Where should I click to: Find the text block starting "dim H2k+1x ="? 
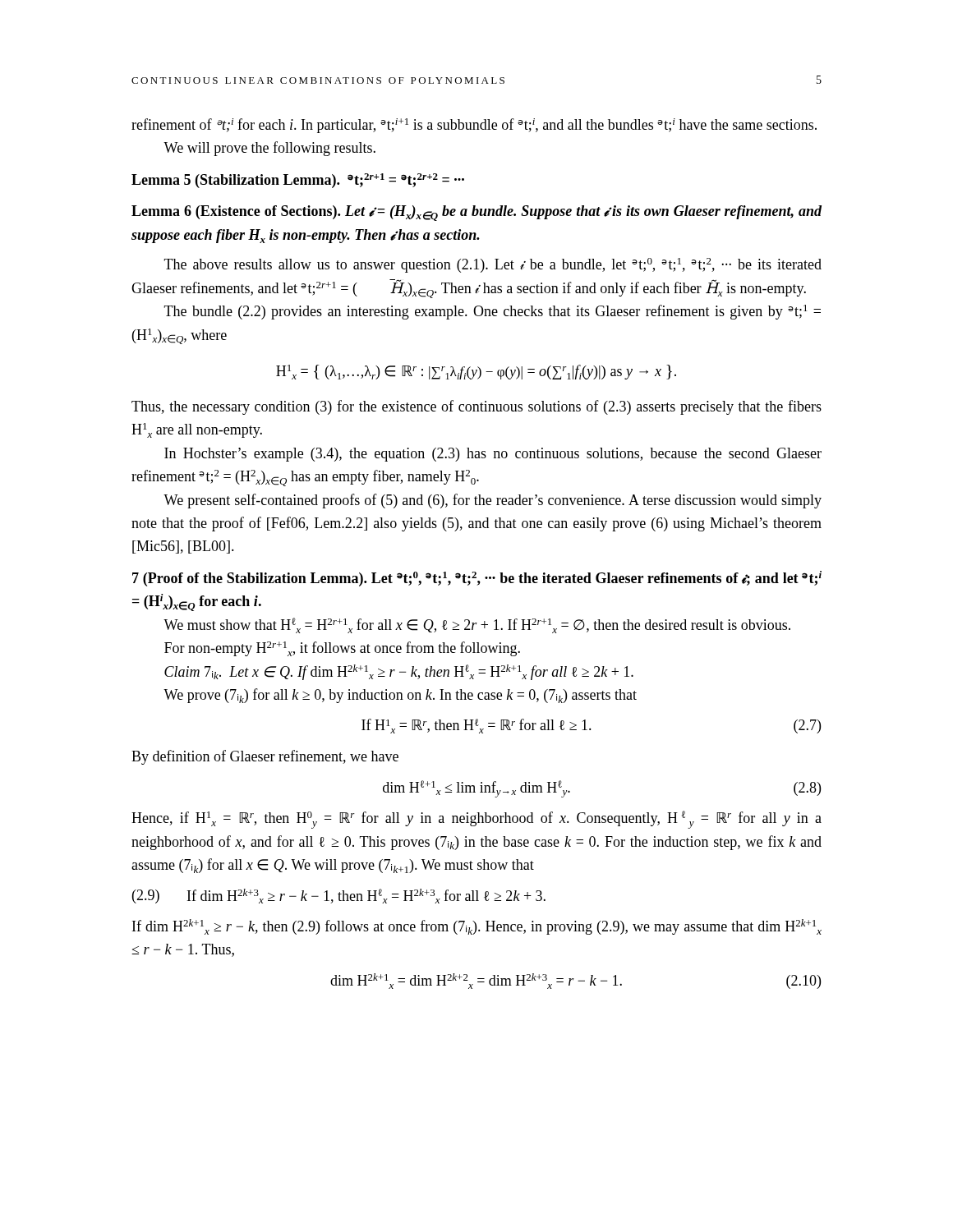[476, 981]
